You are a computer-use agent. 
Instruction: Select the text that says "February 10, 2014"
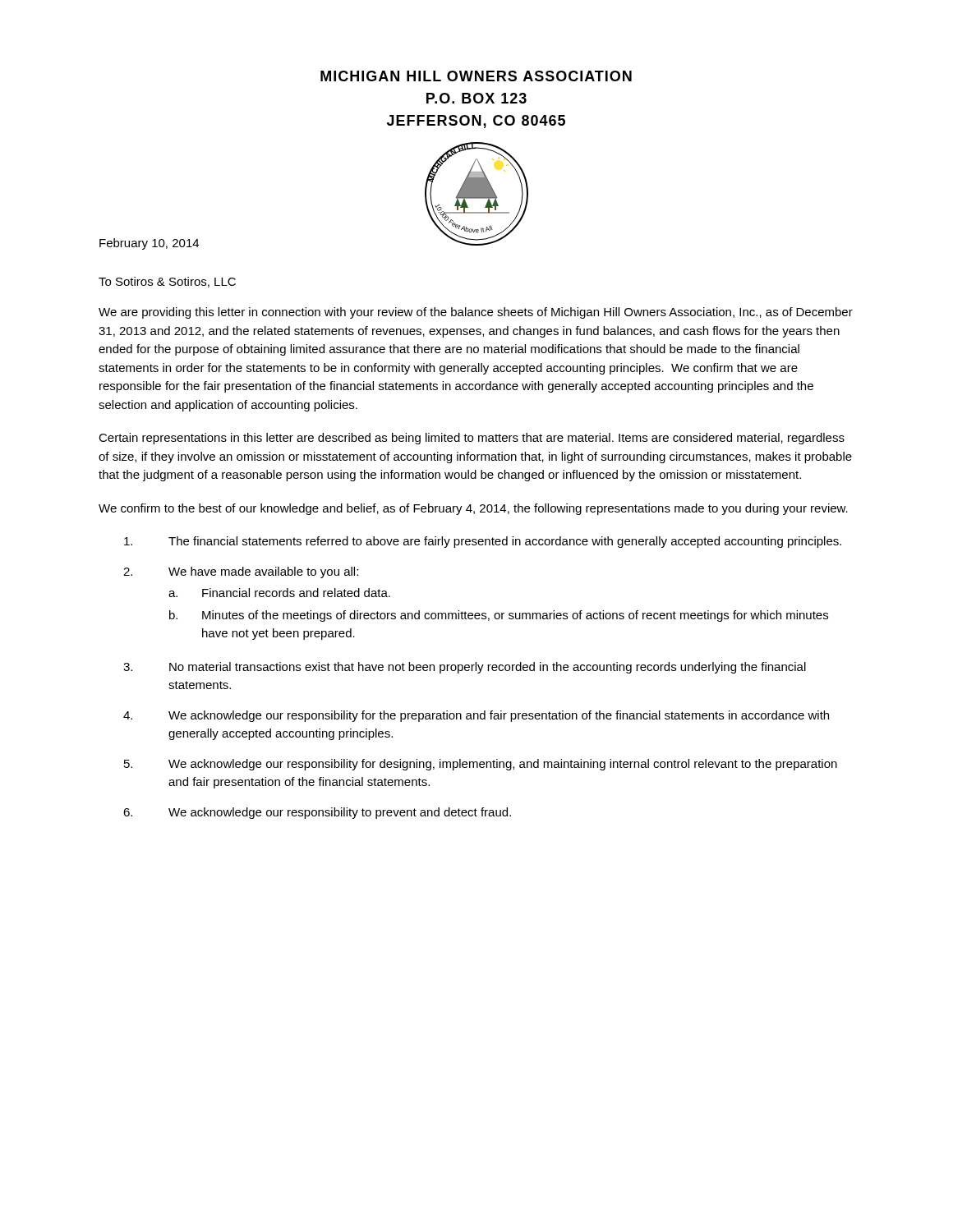point(149,243)
